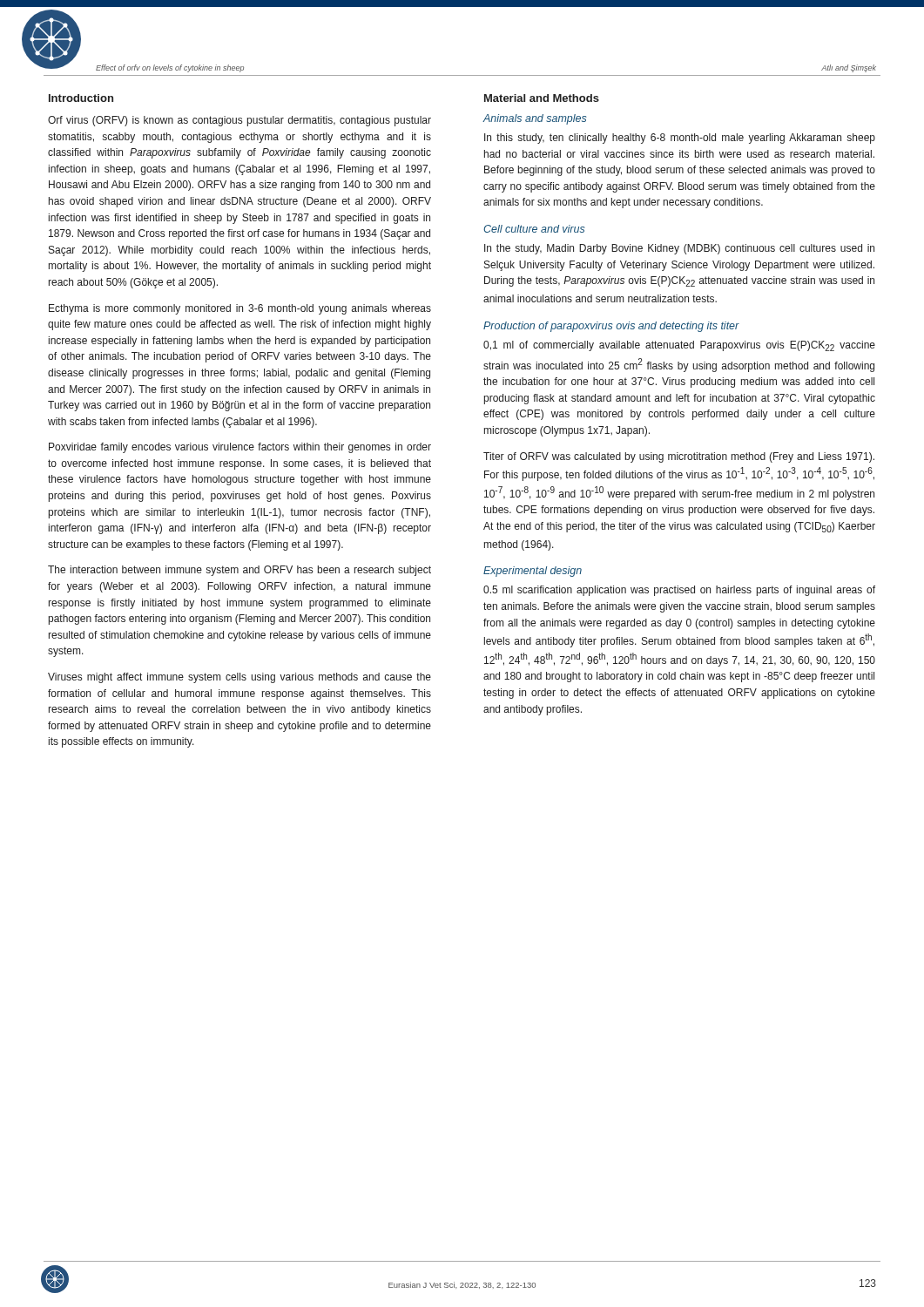Navigate to the passage starting "In this study, ten clinically healthy 6-8 month-old"
The width and height of the screenshot is (924, 1307).
(x=679, y=170)
